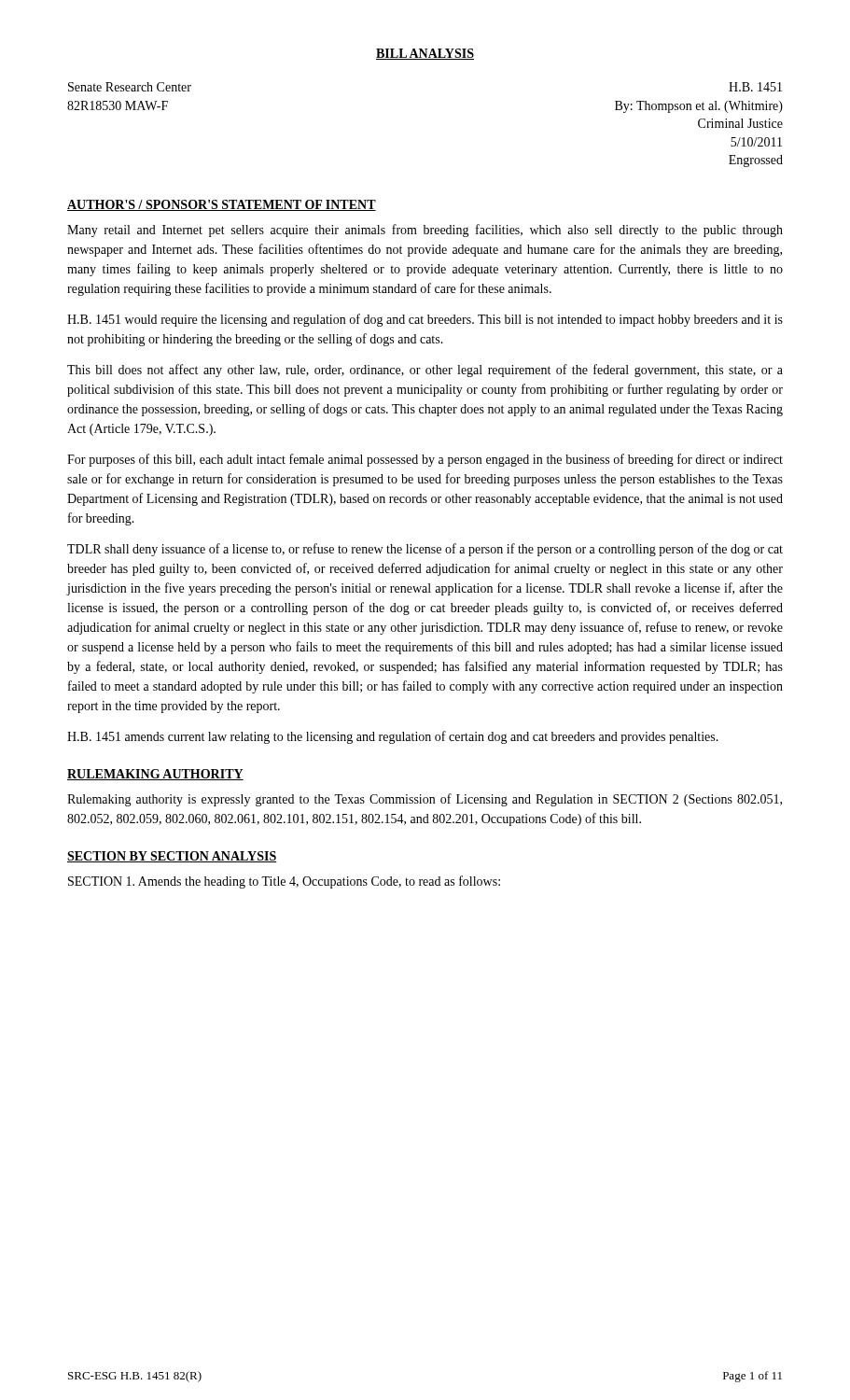Click the passage that begins "TDLR shall deny issuance of a license"
Image resolution: width=850 pixels, height=1400 pixels.
pyautogui.click(x=425, y=628)
